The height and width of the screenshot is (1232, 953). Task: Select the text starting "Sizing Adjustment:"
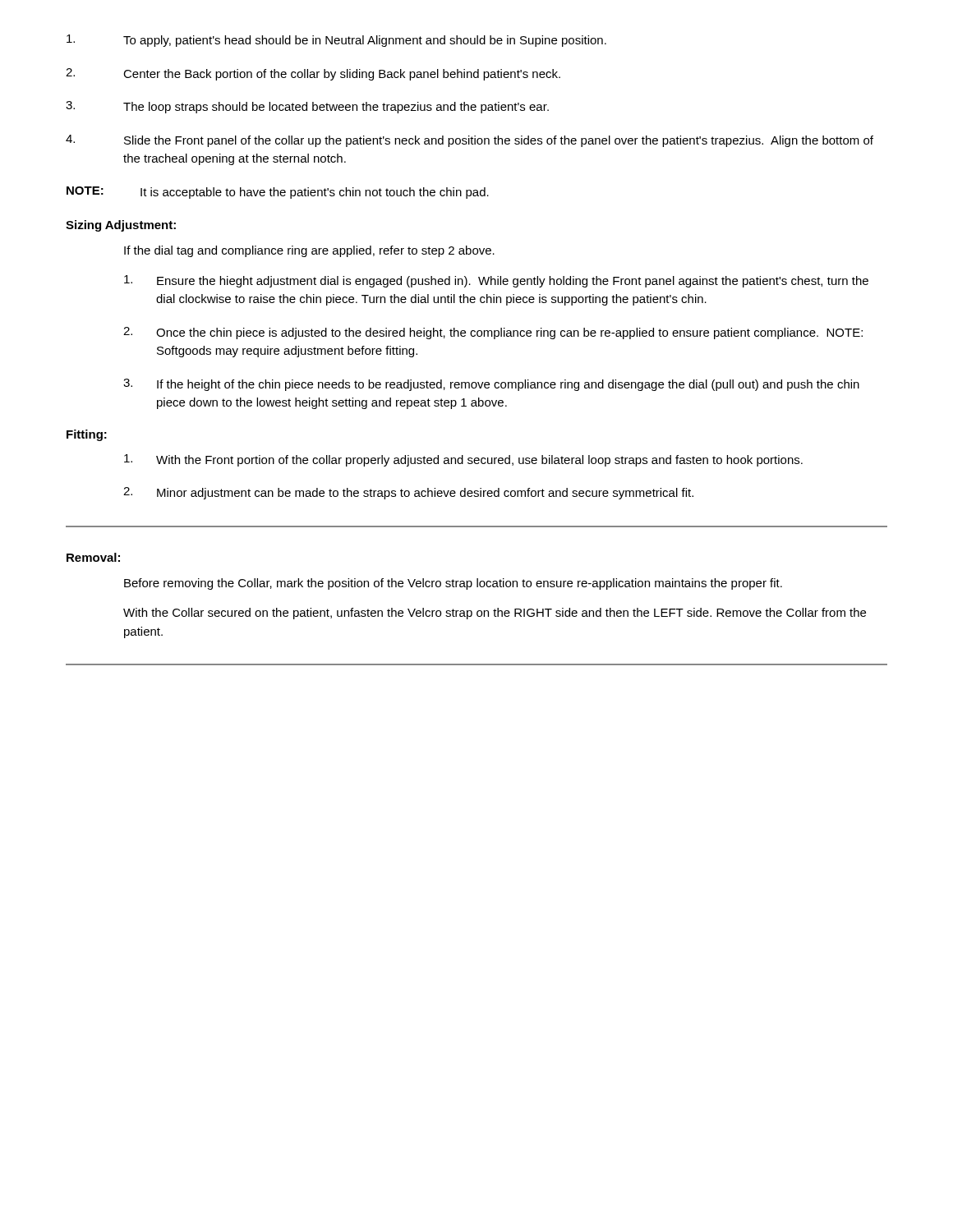click(121, 225)
